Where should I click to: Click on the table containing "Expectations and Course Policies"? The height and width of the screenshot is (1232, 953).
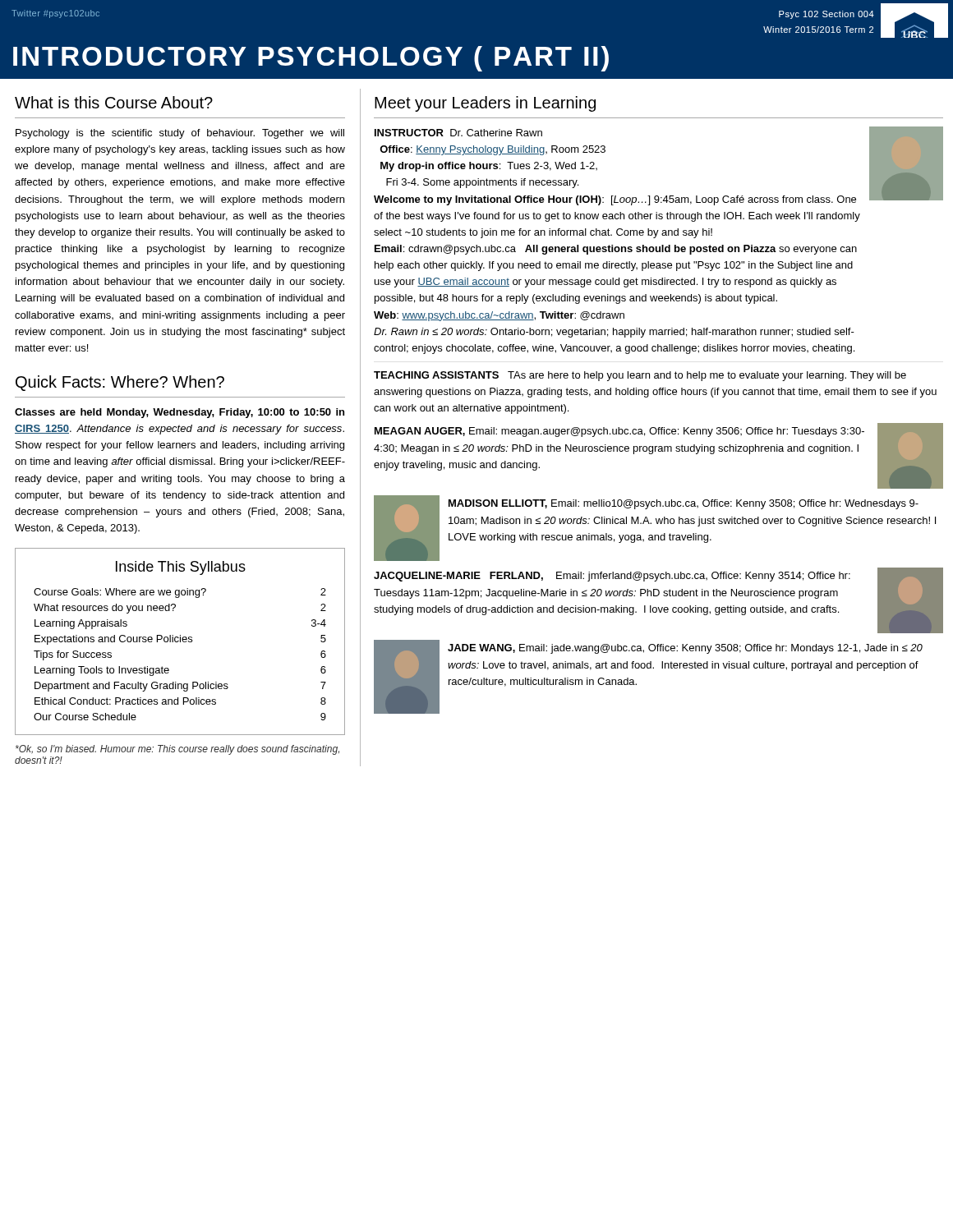[x=180, y=642]
